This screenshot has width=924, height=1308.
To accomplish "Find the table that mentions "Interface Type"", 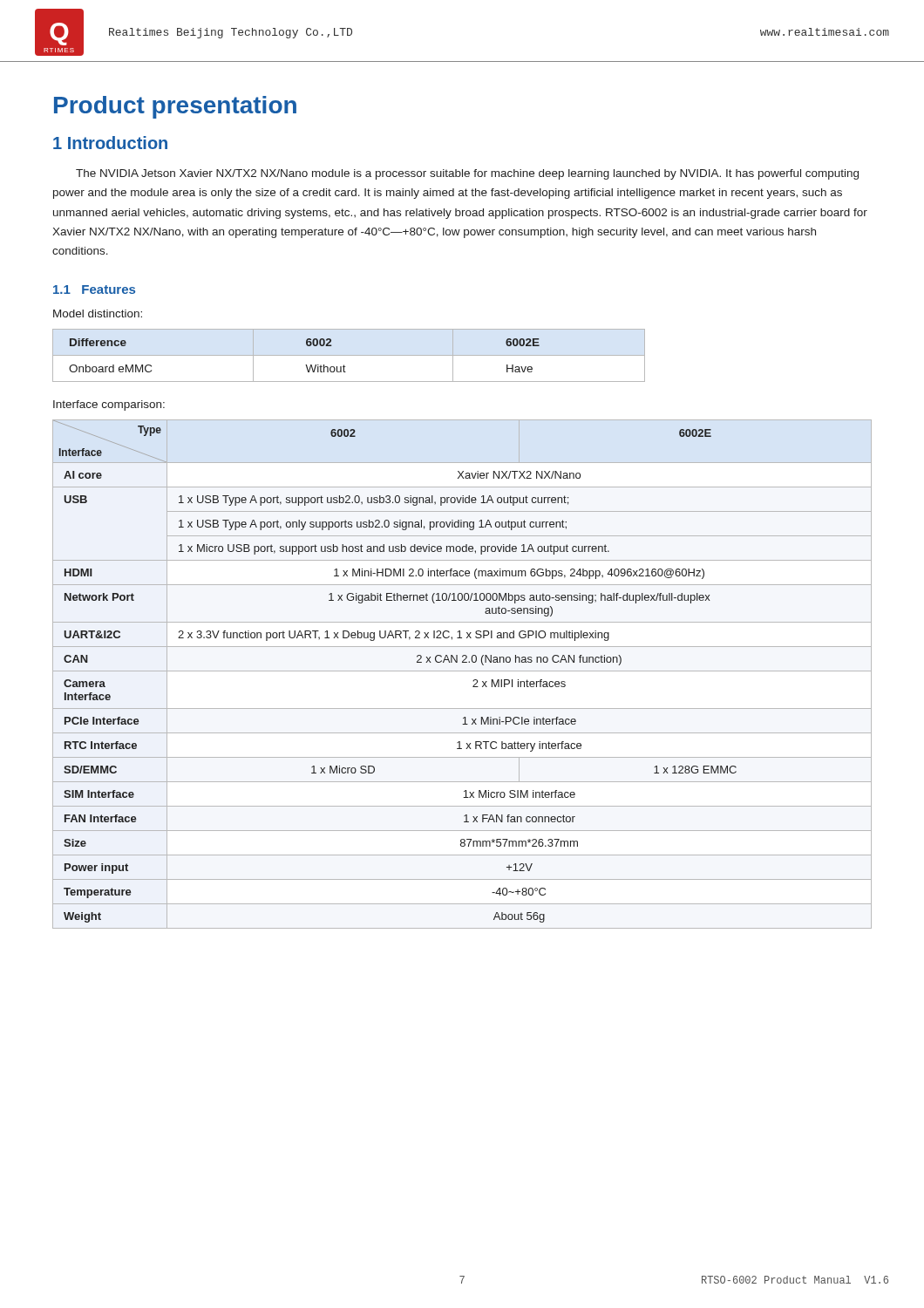I will click(x=462, y=674).
